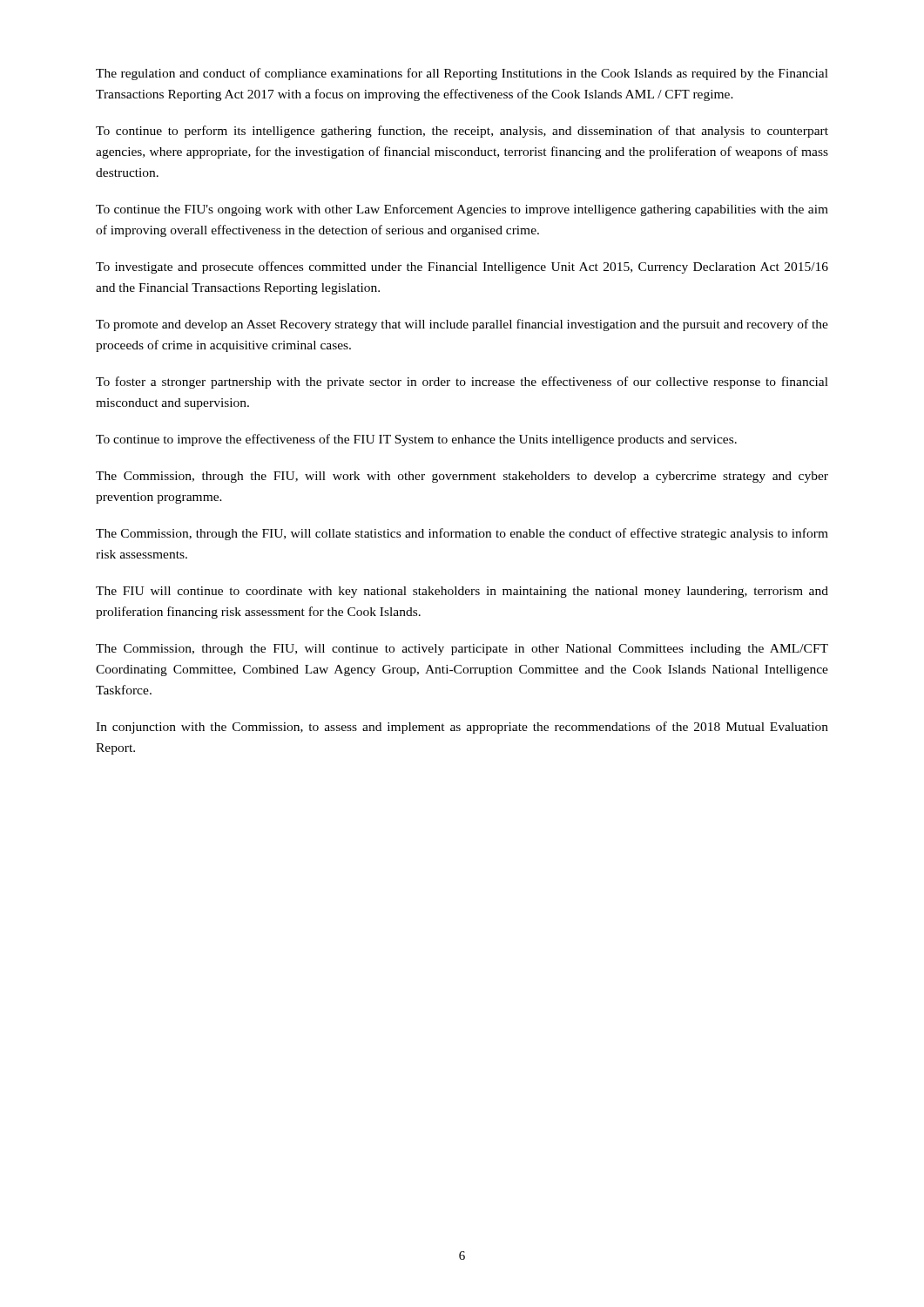Click on the text starting "To continue to improve the"
Viewport: 924px width, 1307px height.
(417, 439)
